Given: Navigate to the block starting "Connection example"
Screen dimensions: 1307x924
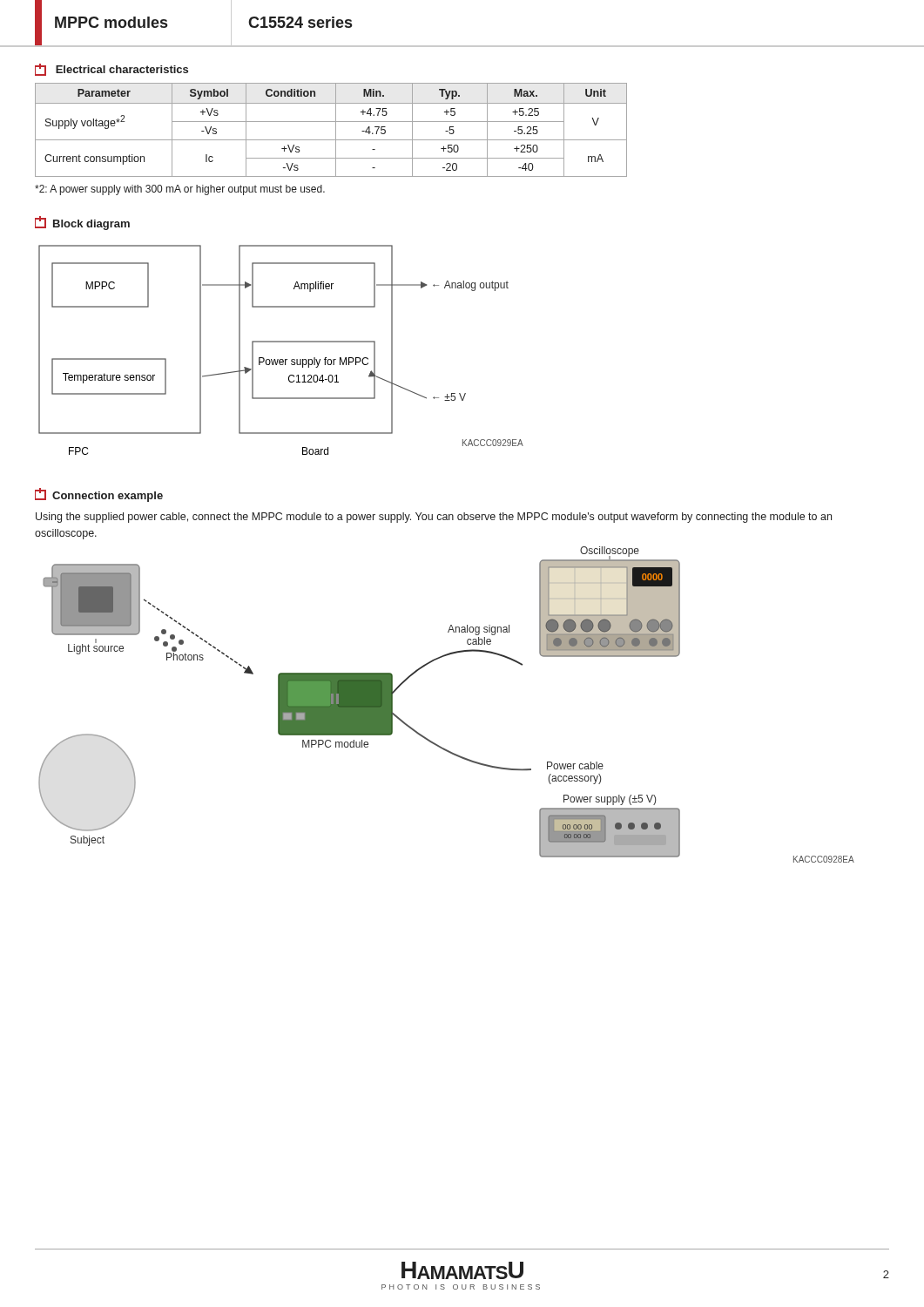Looking at the screenshot, I should pyautogui.click(x=99, y=495).
